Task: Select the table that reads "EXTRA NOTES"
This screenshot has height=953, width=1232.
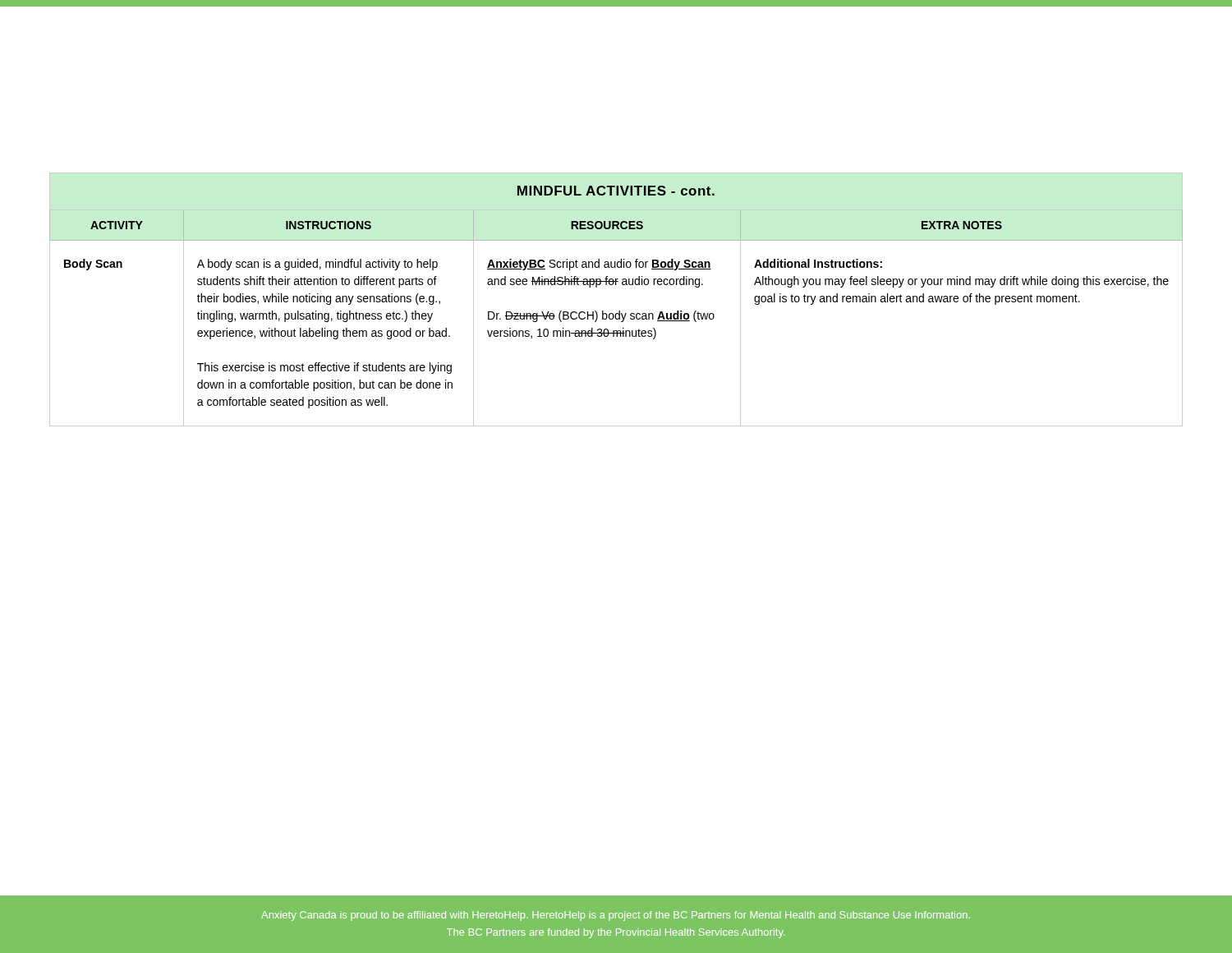Action: click(x=616, y=299)
